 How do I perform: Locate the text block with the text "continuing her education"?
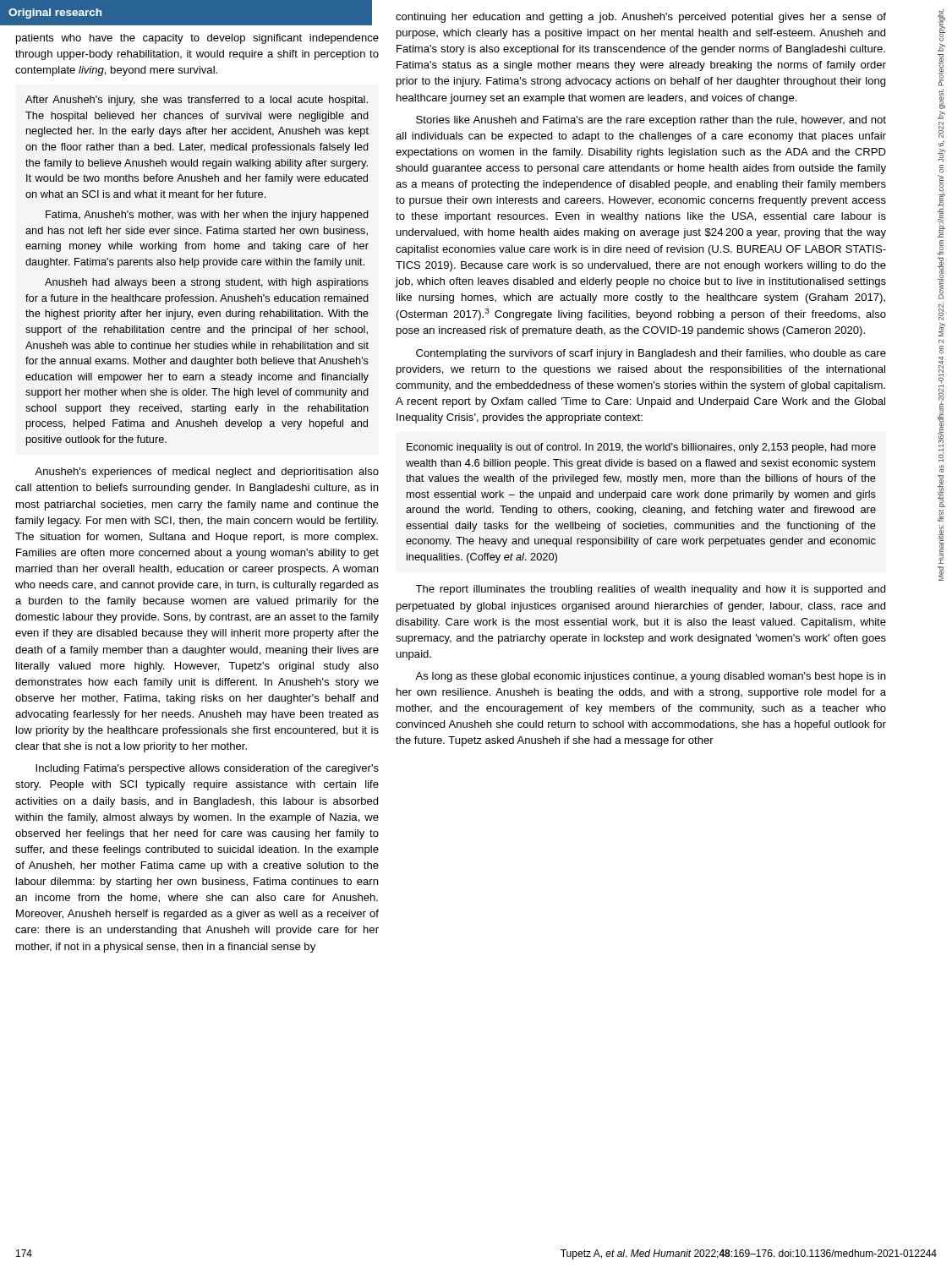click(641, 57)
